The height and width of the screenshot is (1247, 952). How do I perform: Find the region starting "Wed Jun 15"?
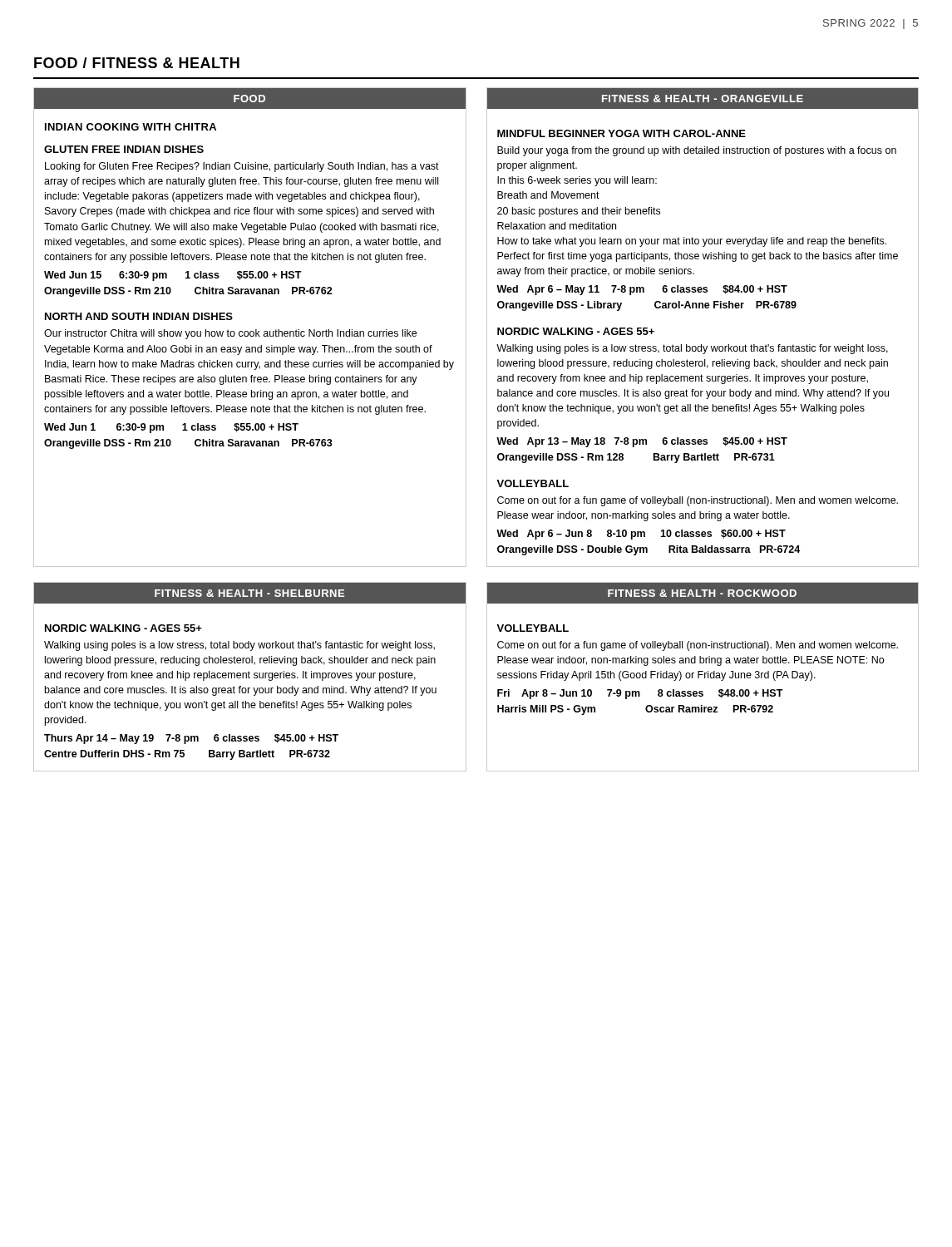click(188, 283)
